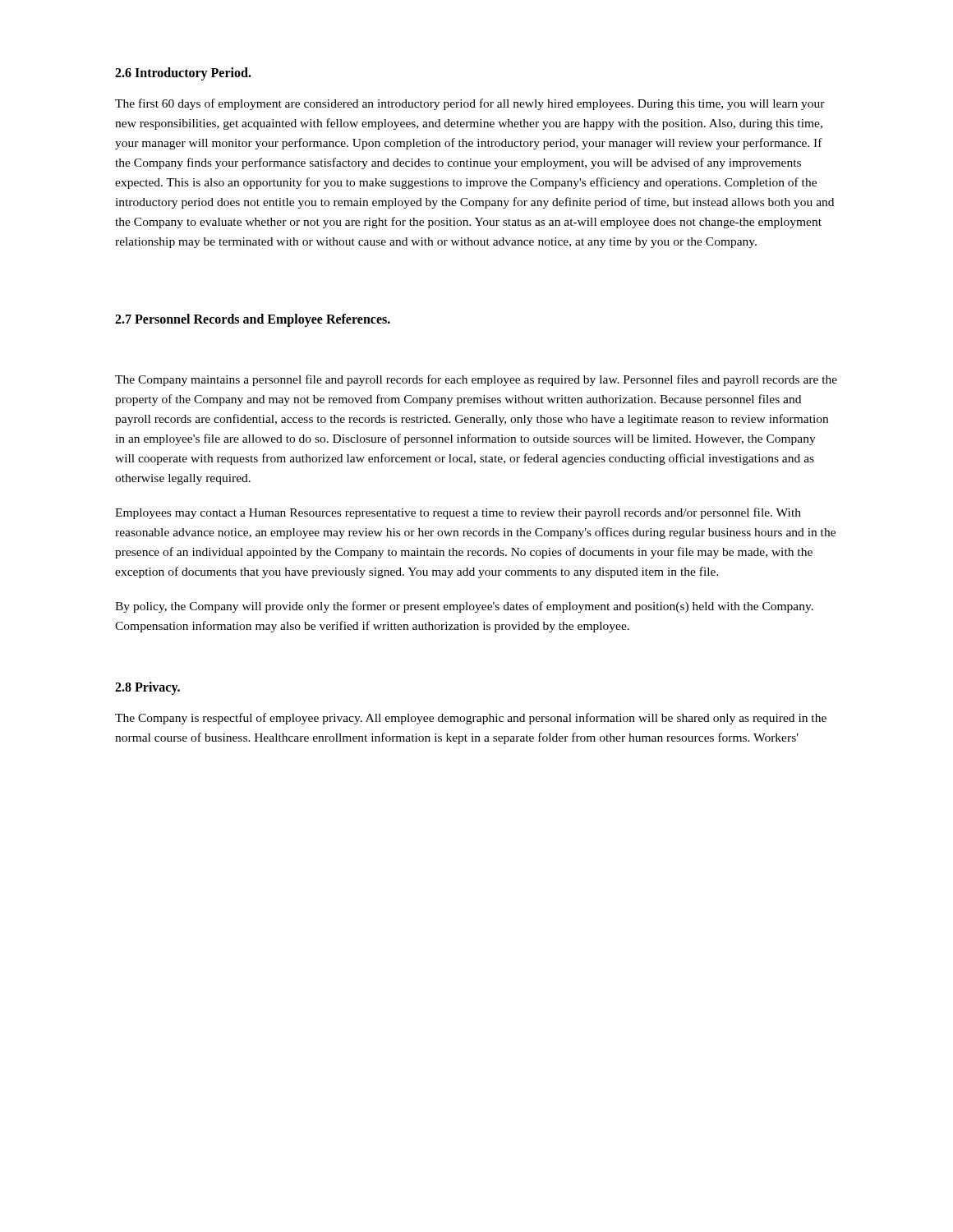Point to the text block starting "By policy, the"

click(464, 616)
